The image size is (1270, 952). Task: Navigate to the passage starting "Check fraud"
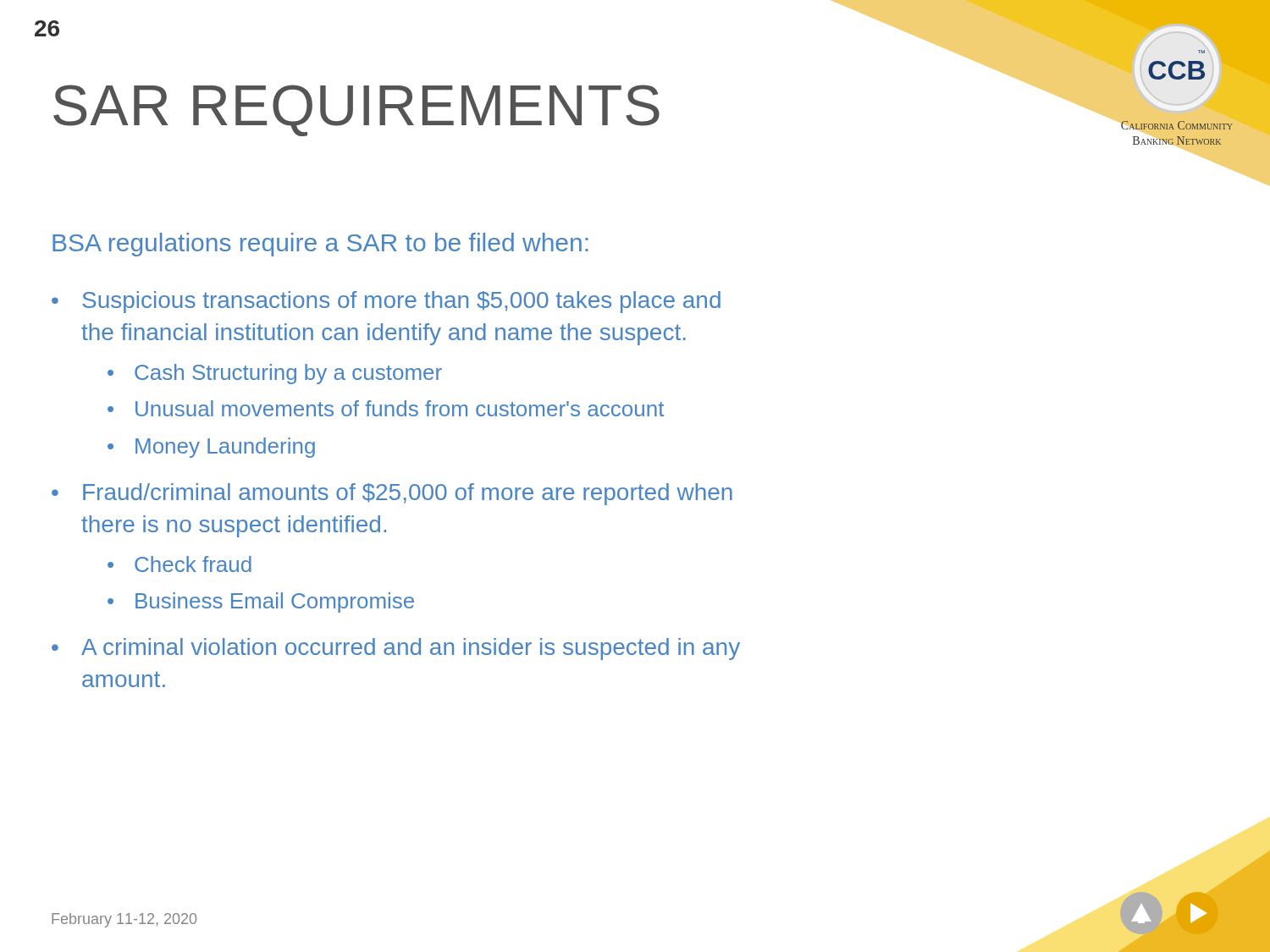tap(193, 564)
